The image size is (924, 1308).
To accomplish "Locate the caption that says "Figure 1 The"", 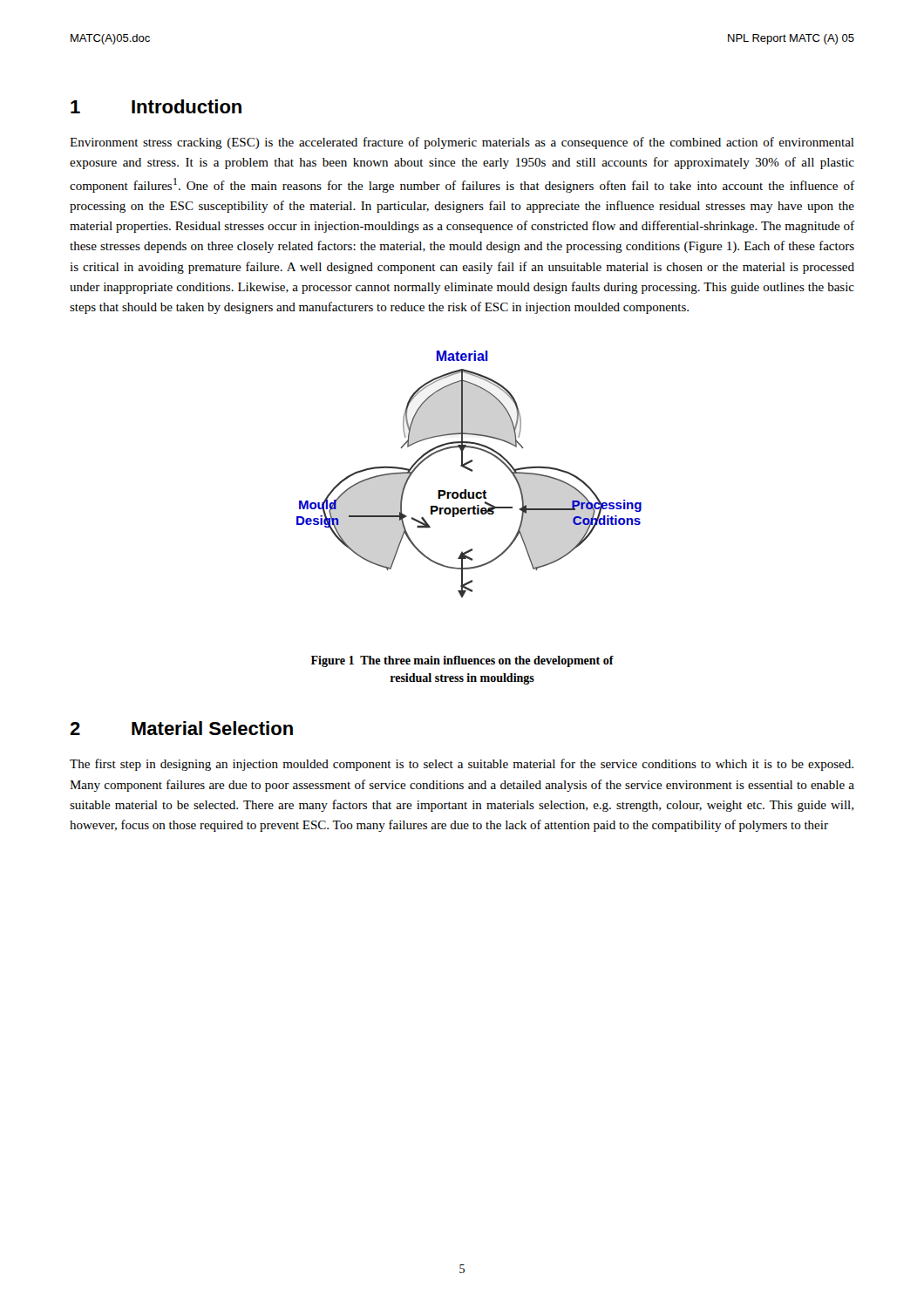I will pyautogui.click(x=462, y=669).
